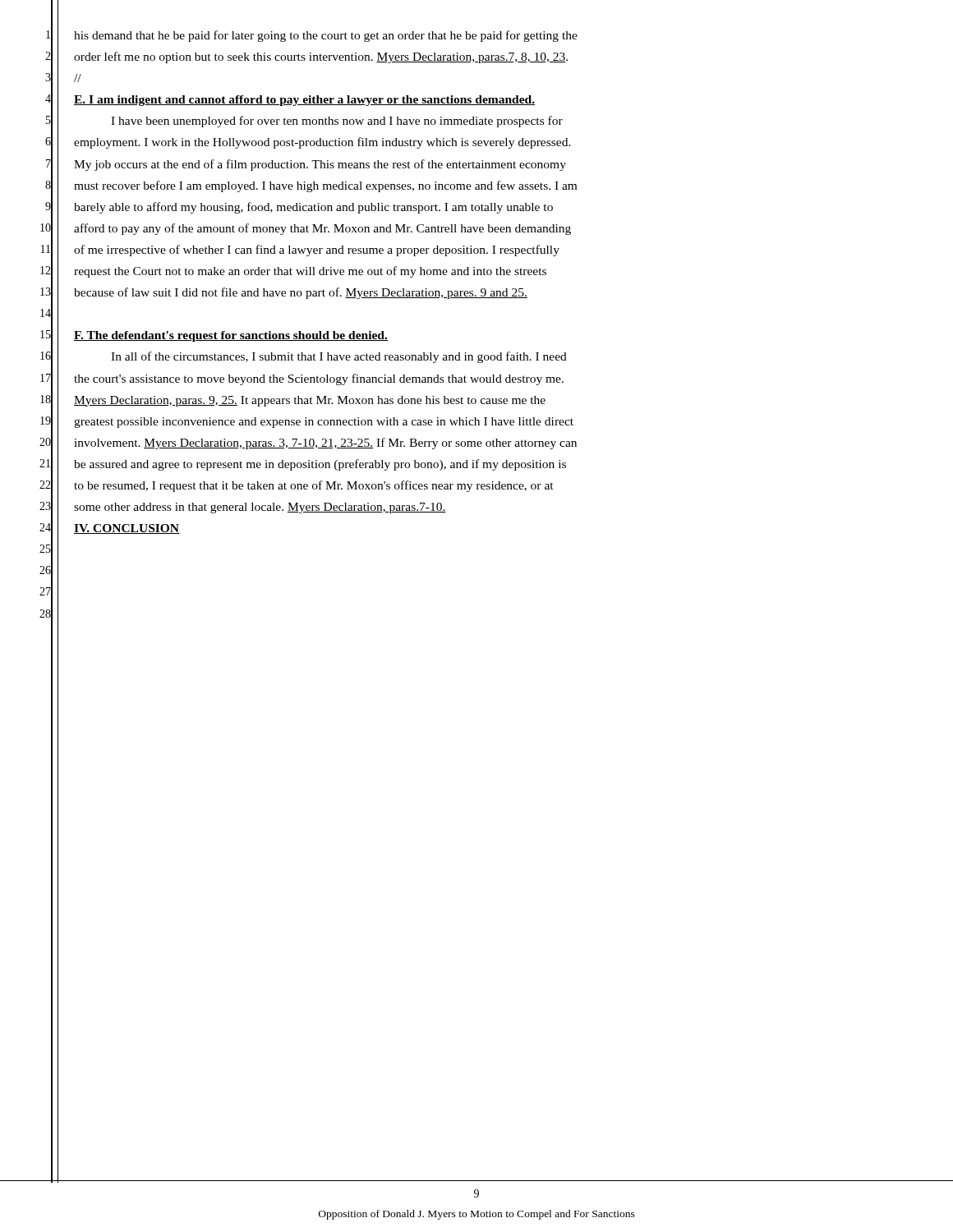
Task: Navigate to the text starting "IV. CONCLUSION"
Action: 127,528
